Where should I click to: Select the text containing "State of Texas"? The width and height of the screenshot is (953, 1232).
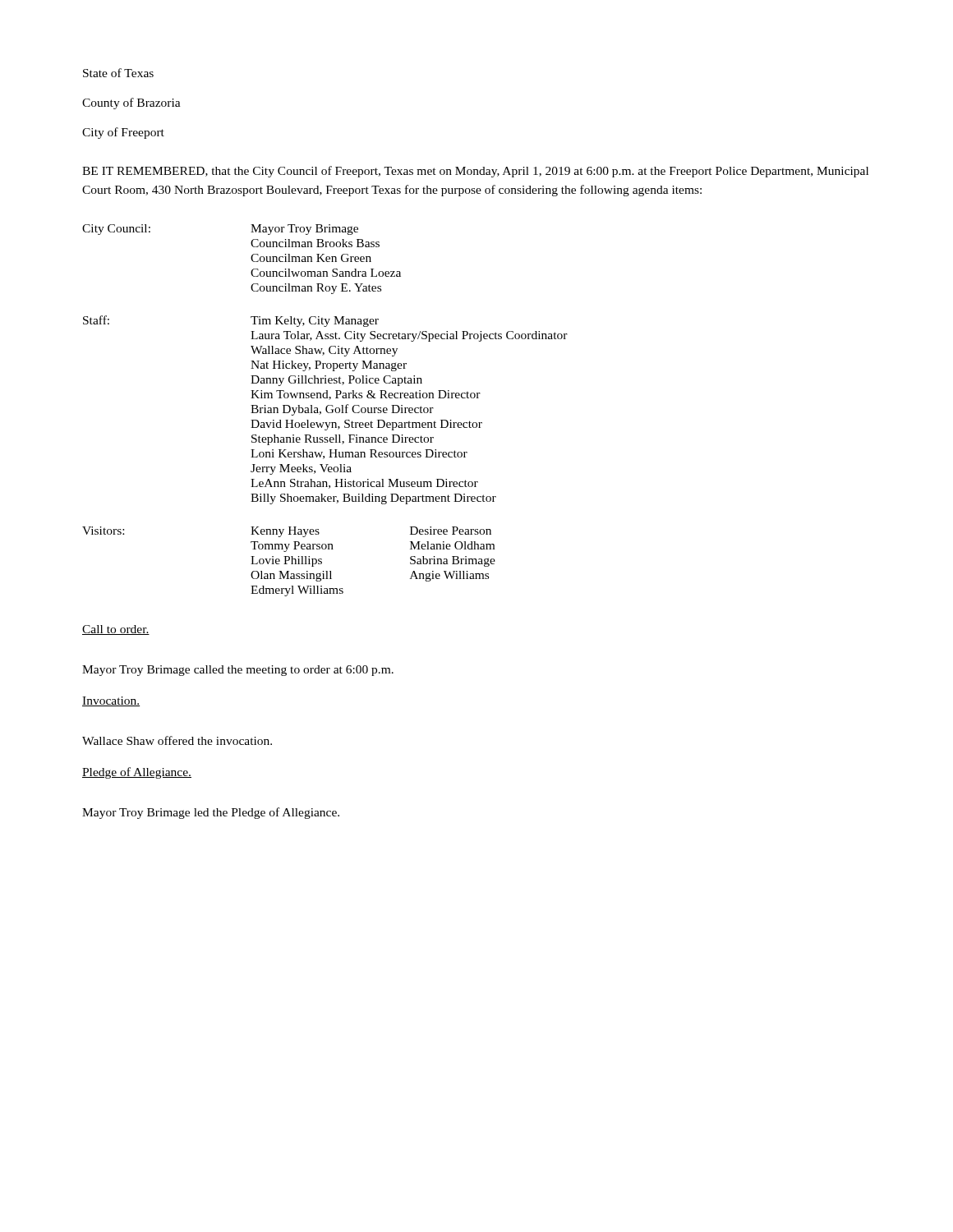pyautogui.click(x=118, y=73)
